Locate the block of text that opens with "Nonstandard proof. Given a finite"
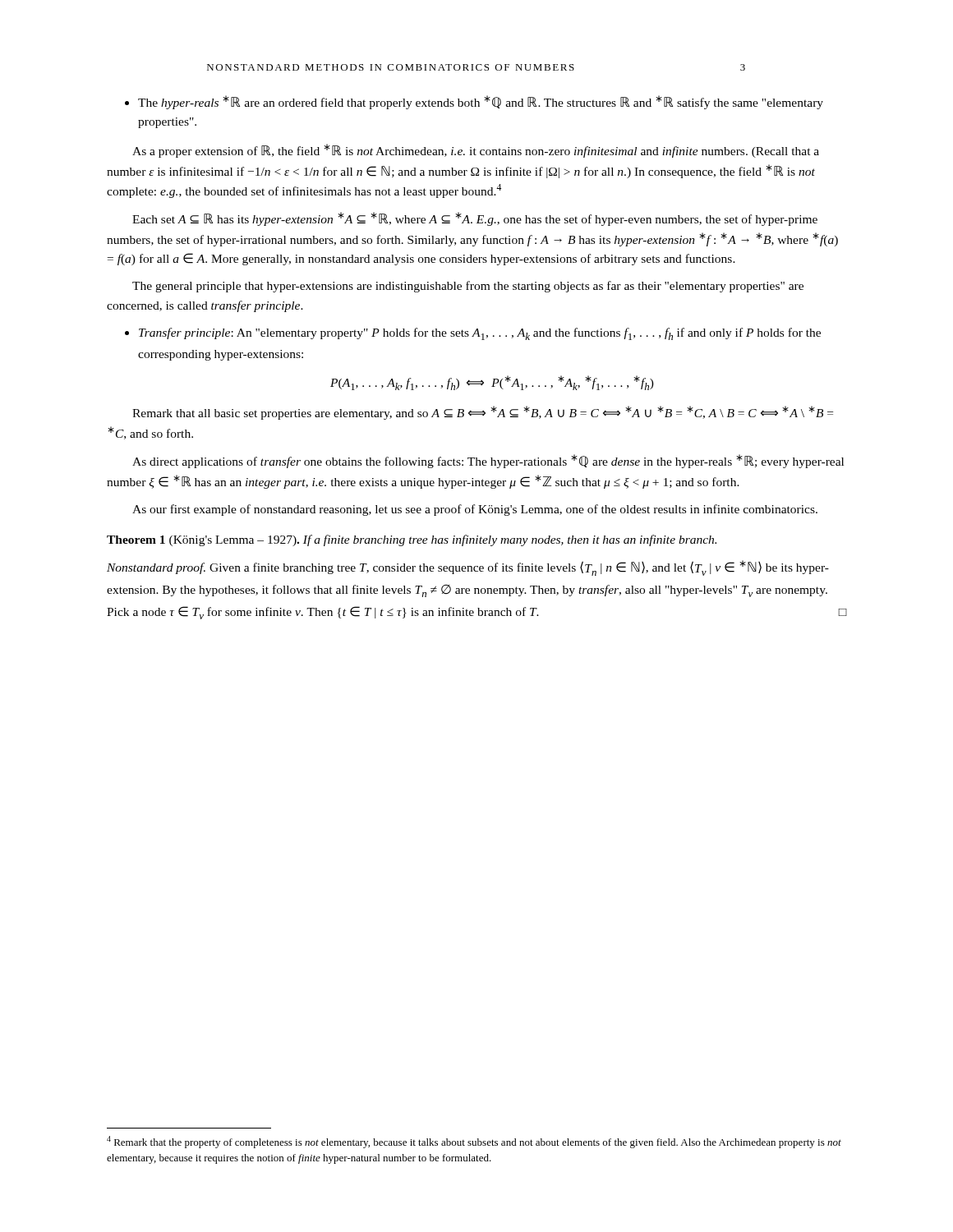Screen dimensions: 1232x953 [476, 590]
